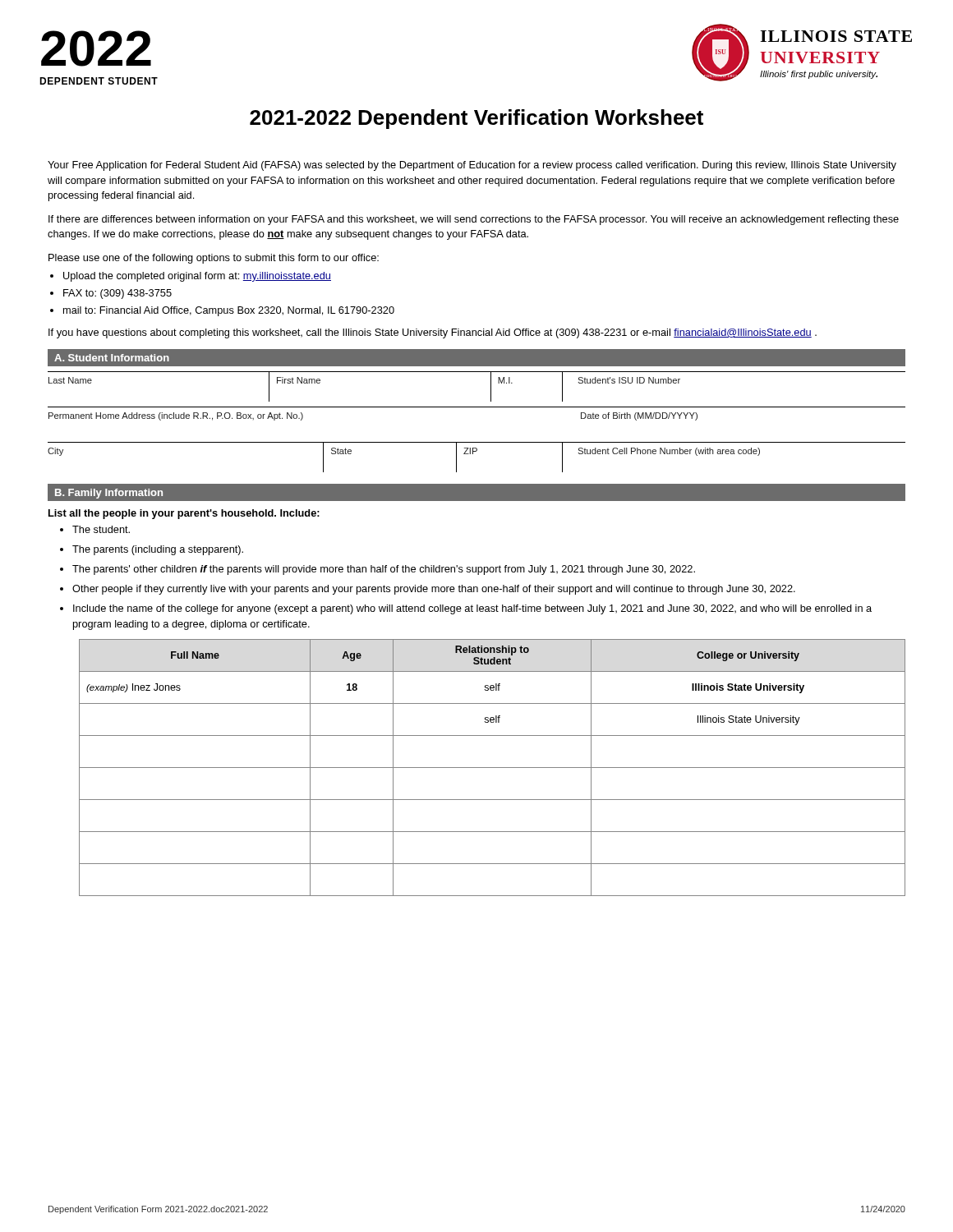Find the region starting "The parents (including a stepparent)."
Screen dimensions: 1232x953
[158, 549]
